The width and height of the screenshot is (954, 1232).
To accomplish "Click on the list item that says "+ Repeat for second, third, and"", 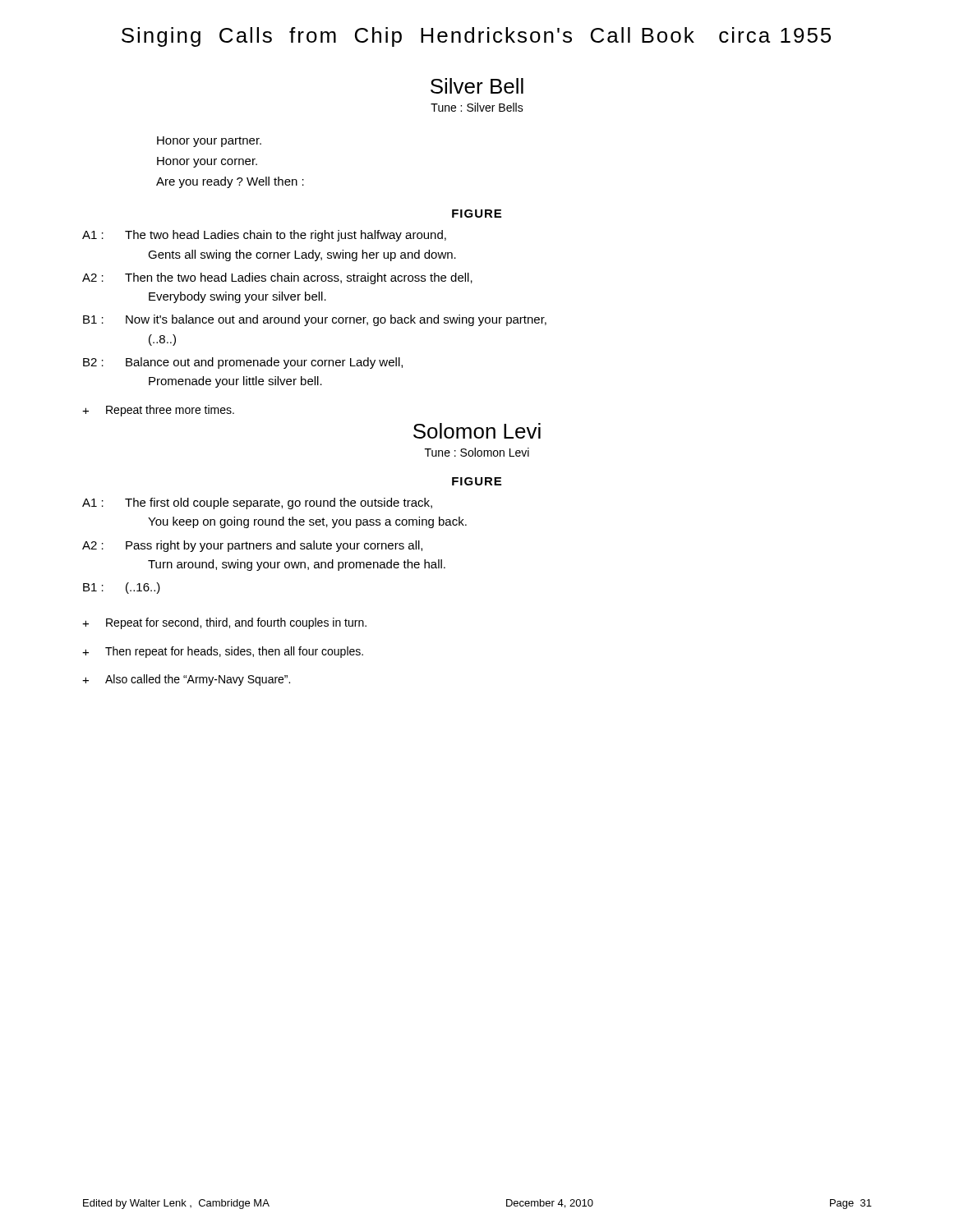I will pos(225,624).
